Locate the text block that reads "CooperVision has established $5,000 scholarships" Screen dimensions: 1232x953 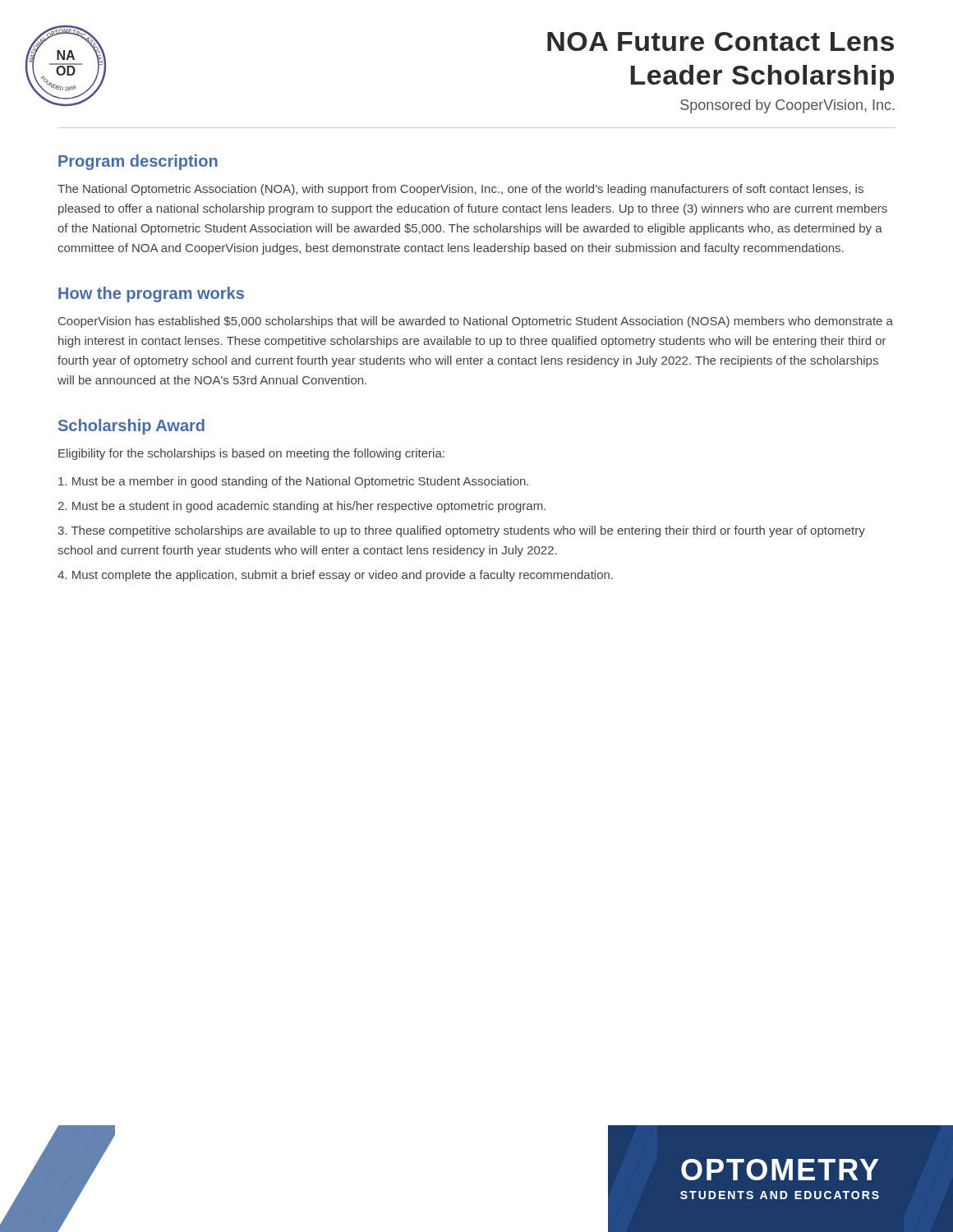click(476, 351)
